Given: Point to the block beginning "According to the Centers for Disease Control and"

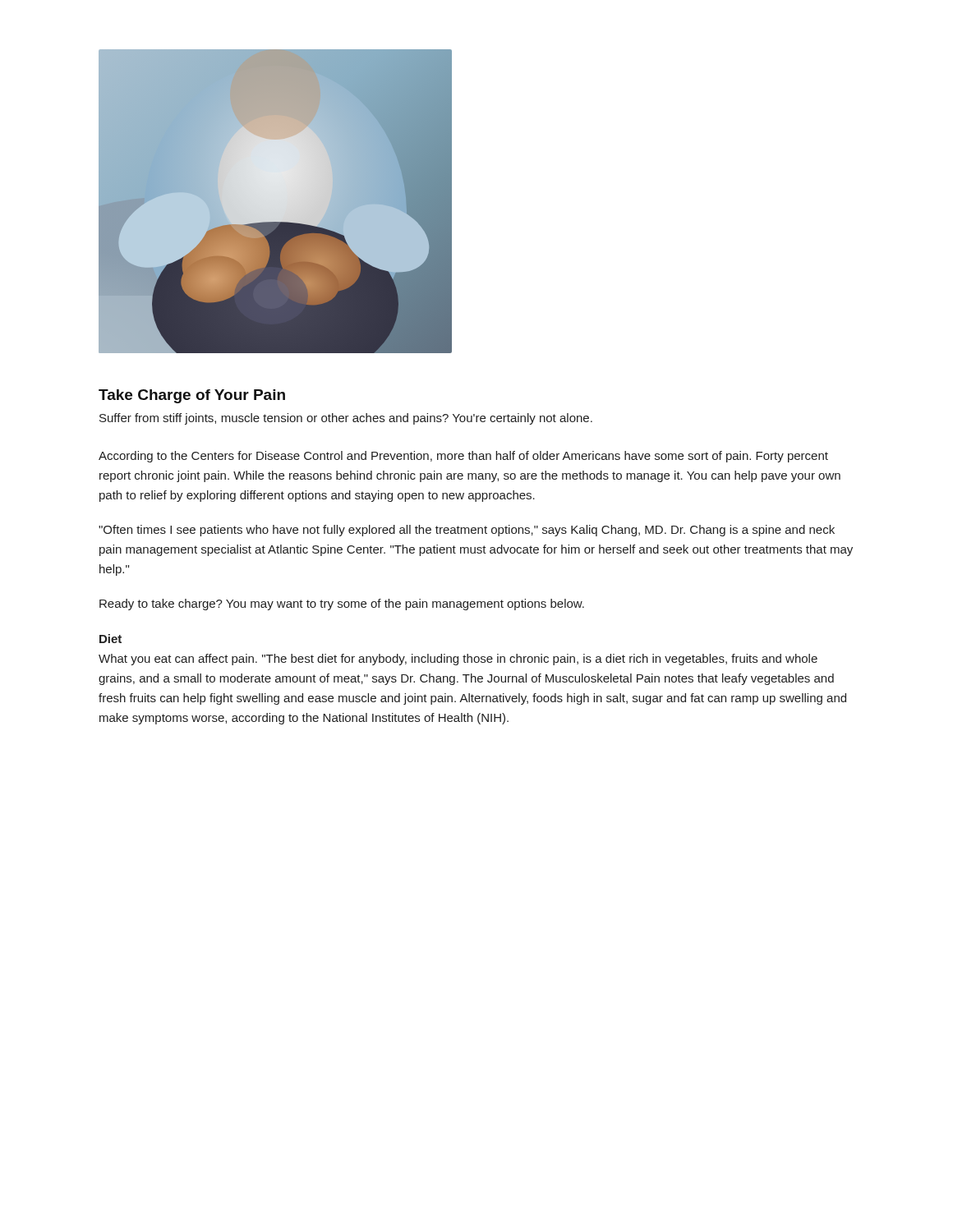Looking at the screenshot, I should [470, 475].
